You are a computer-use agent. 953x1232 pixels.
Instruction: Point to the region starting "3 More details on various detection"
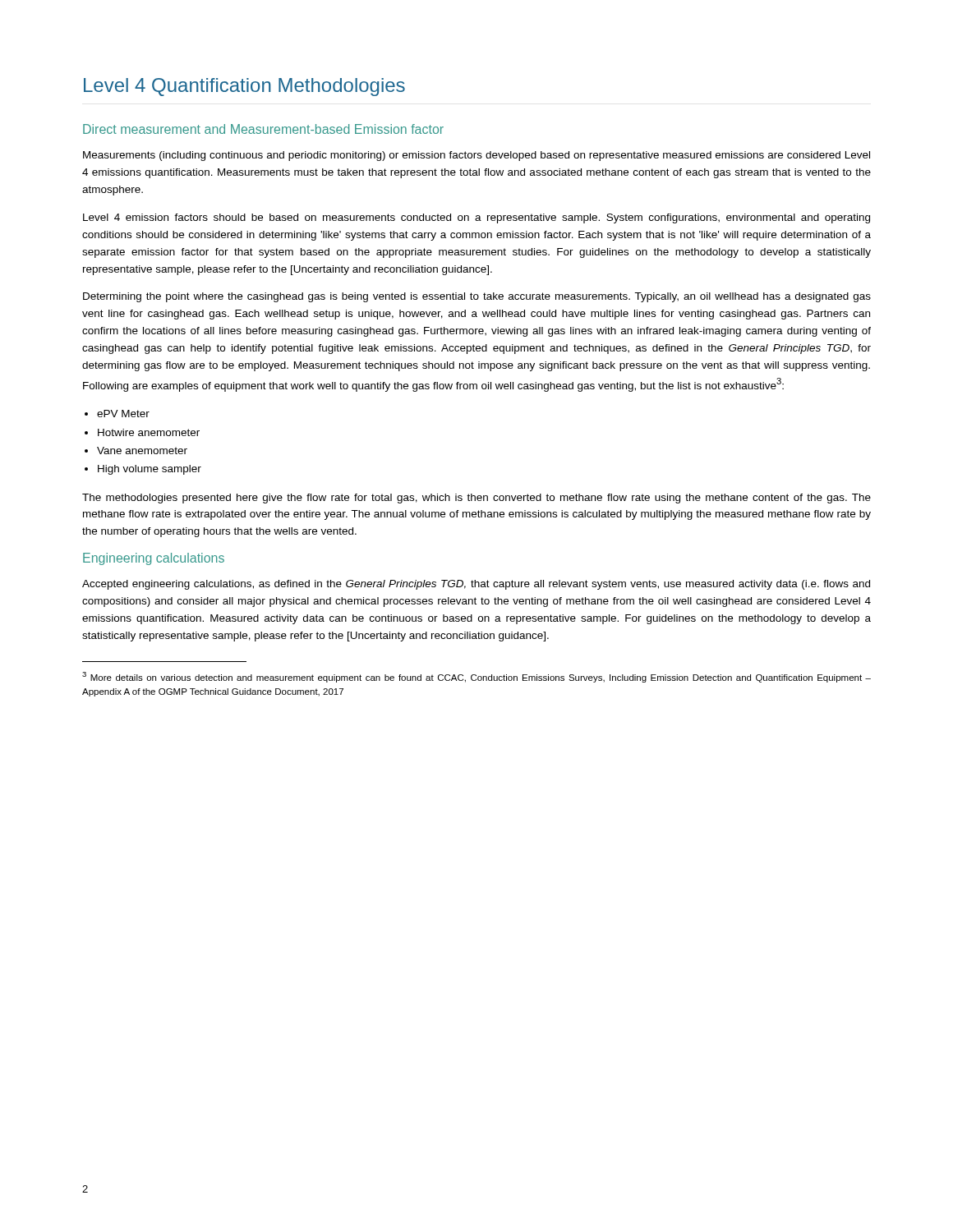tap(476, 683)
